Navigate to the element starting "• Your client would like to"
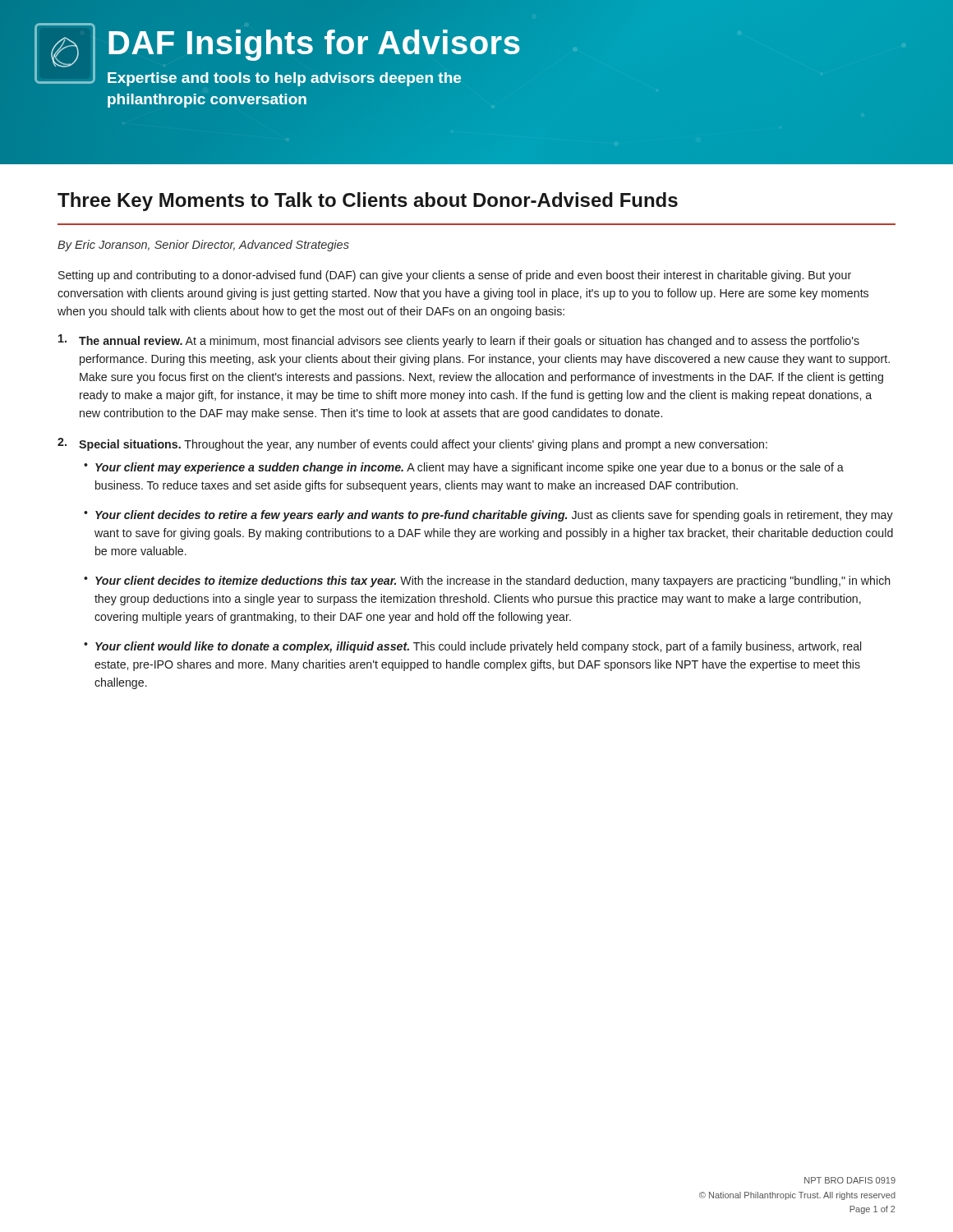The image size is (953, 1232). coord(490,664)
